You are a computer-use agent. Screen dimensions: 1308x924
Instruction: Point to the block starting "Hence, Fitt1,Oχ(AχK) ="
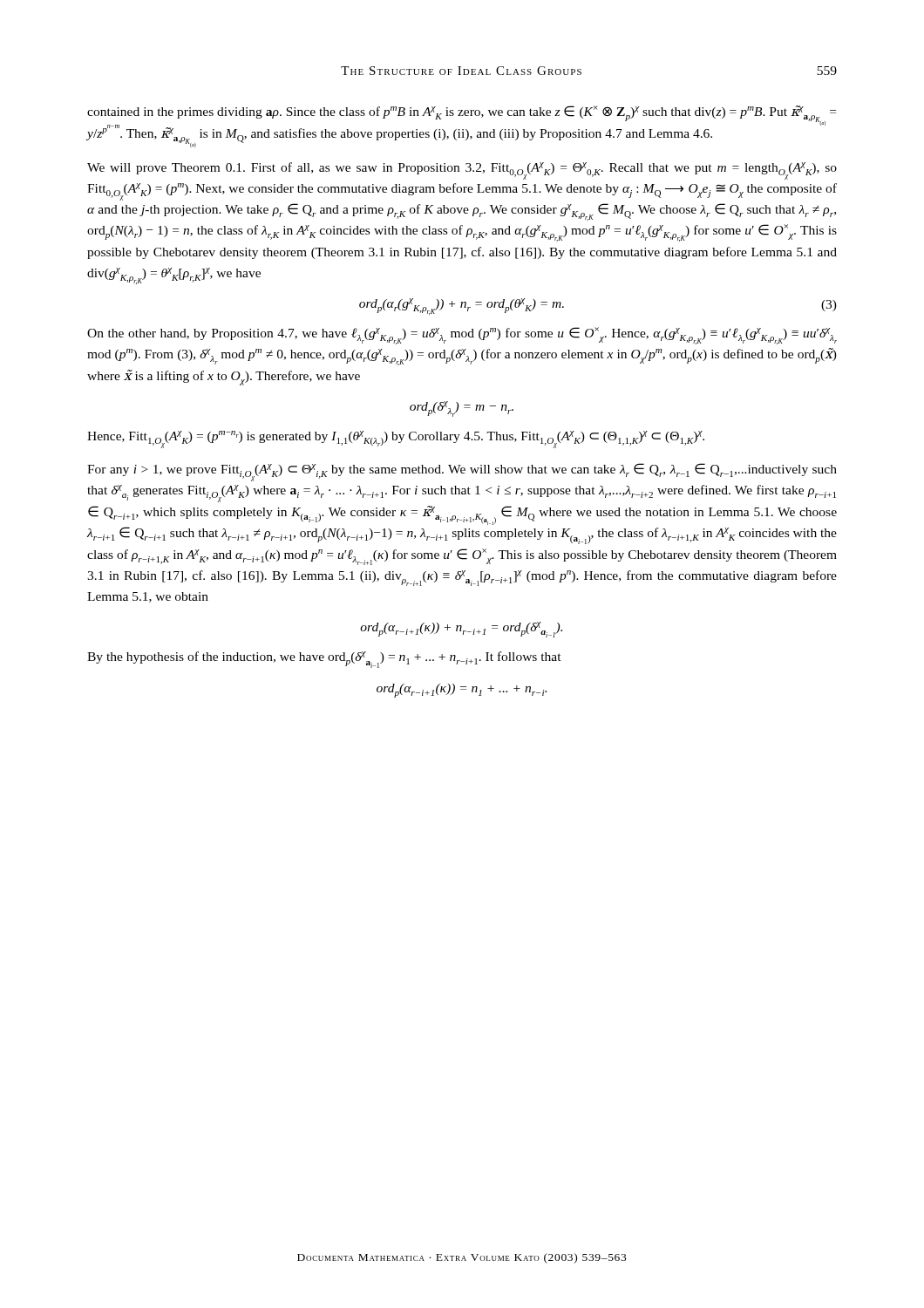click(x=396, y=436)
